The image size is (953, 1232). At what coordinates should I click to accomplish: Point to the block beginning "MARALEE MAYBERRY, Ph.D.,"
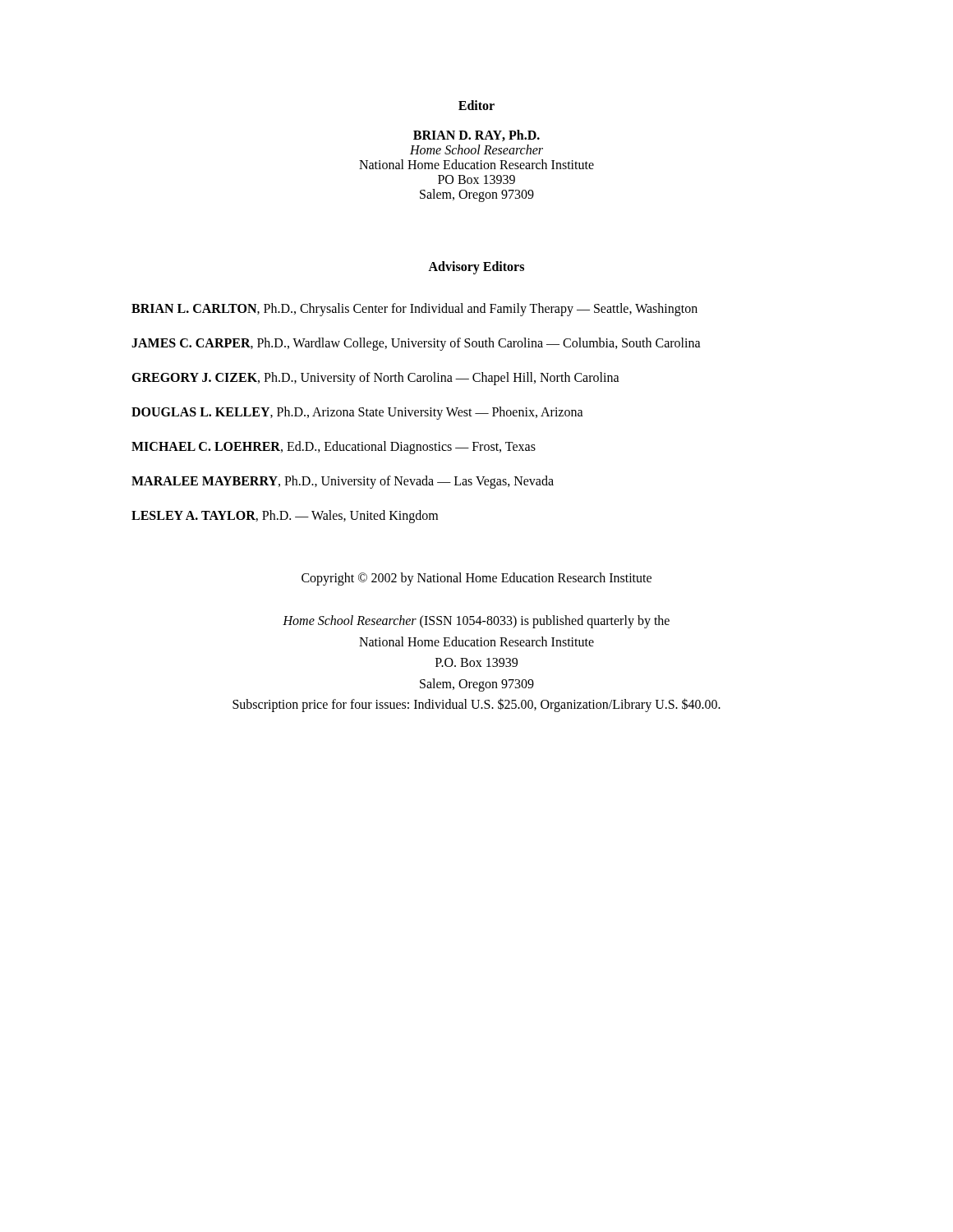(343, 481)
